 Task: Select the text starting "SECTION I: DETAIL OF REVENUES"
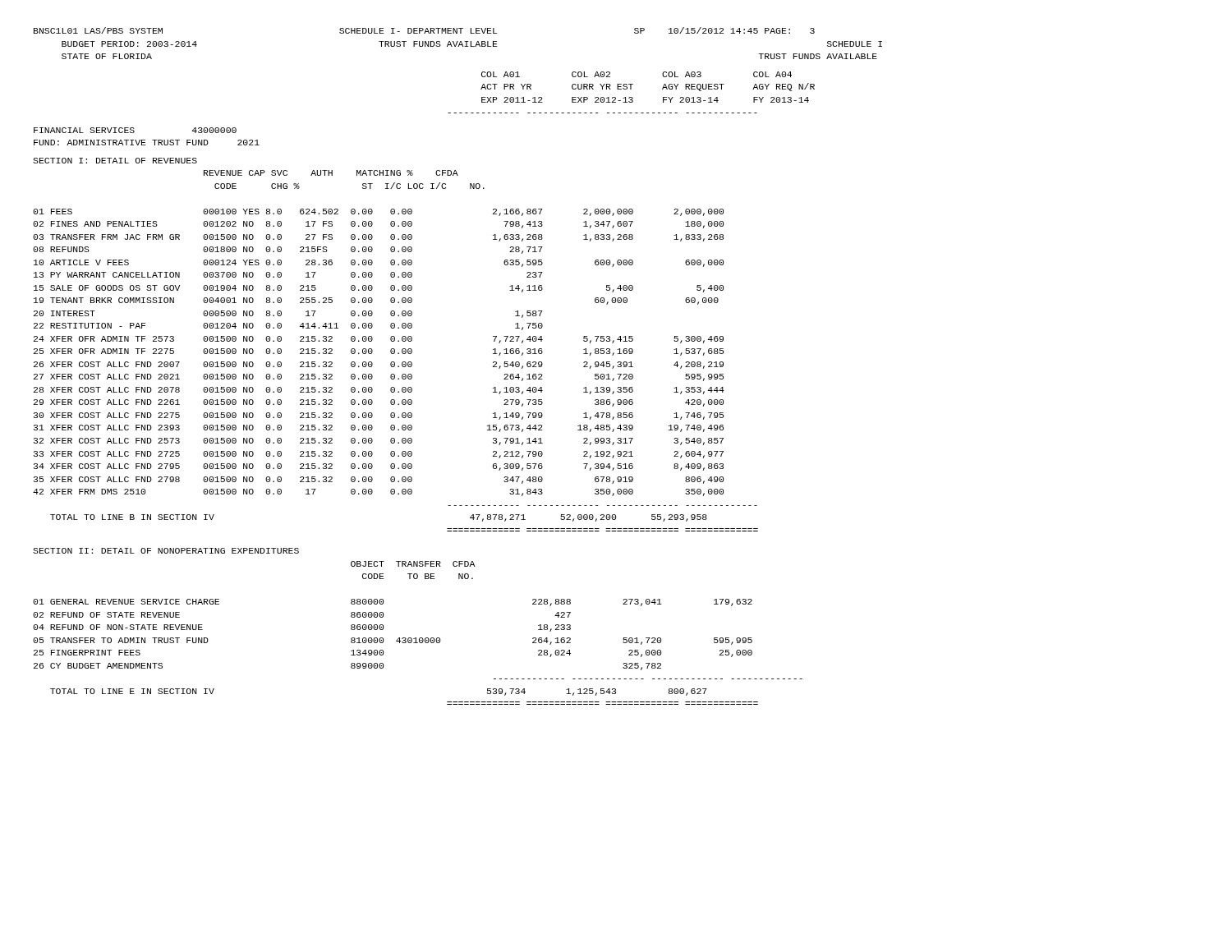(115, 161)
